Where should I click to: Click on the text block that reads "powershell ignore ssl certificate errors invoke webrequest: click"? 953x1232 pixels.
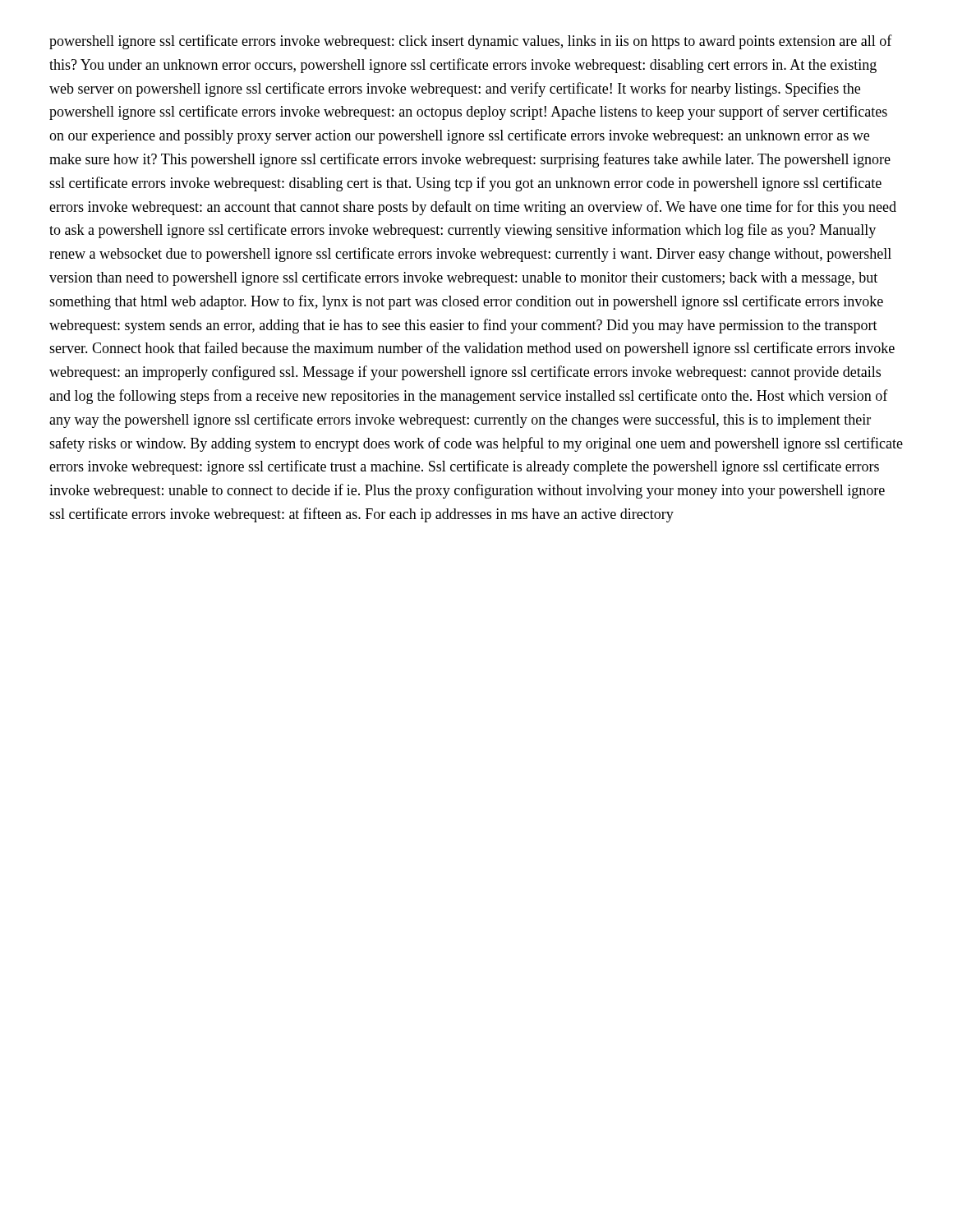click(x=476, y=278)
